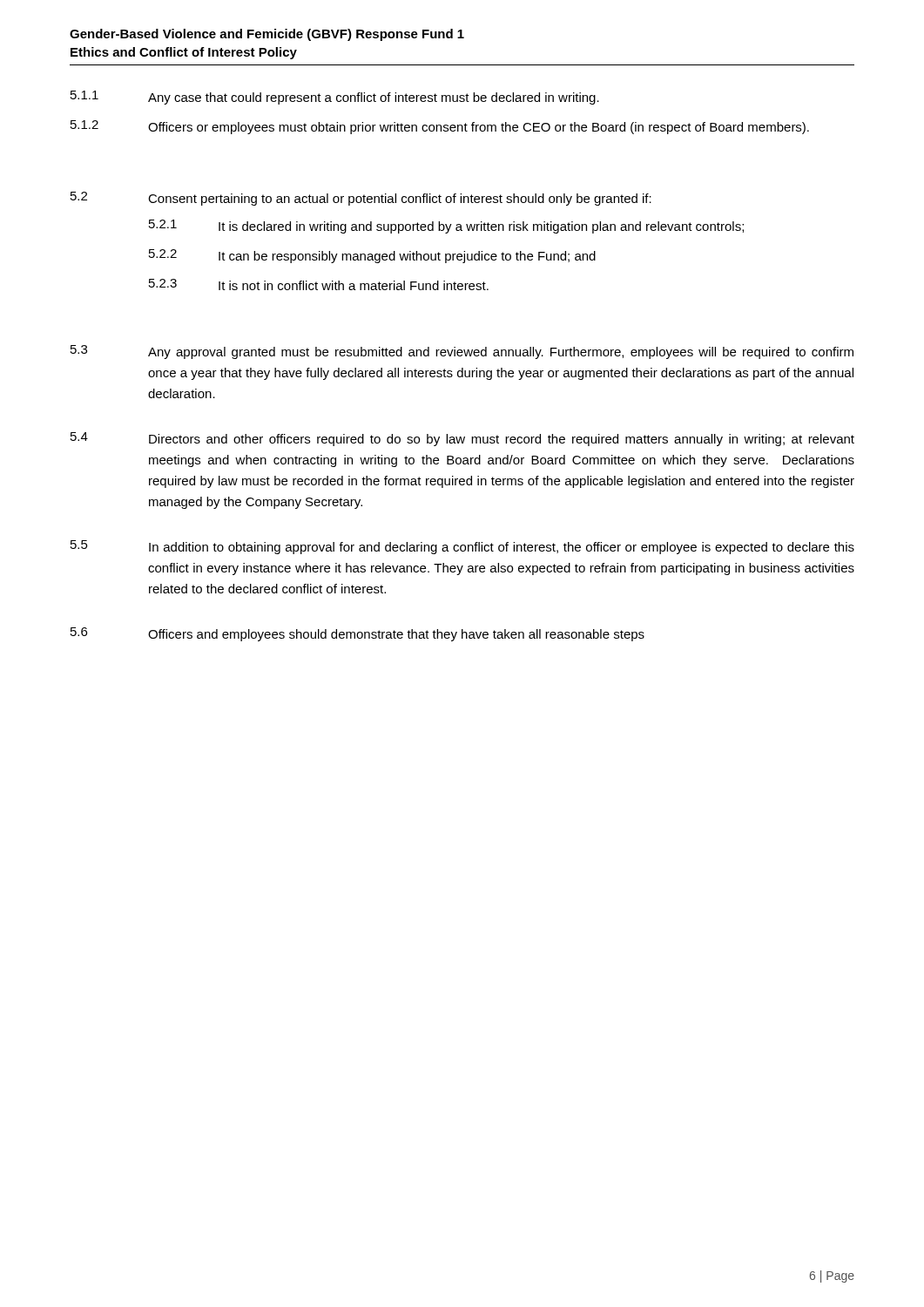Find the list item containing "5.2.3 It is not"

[x=319, y=284]
